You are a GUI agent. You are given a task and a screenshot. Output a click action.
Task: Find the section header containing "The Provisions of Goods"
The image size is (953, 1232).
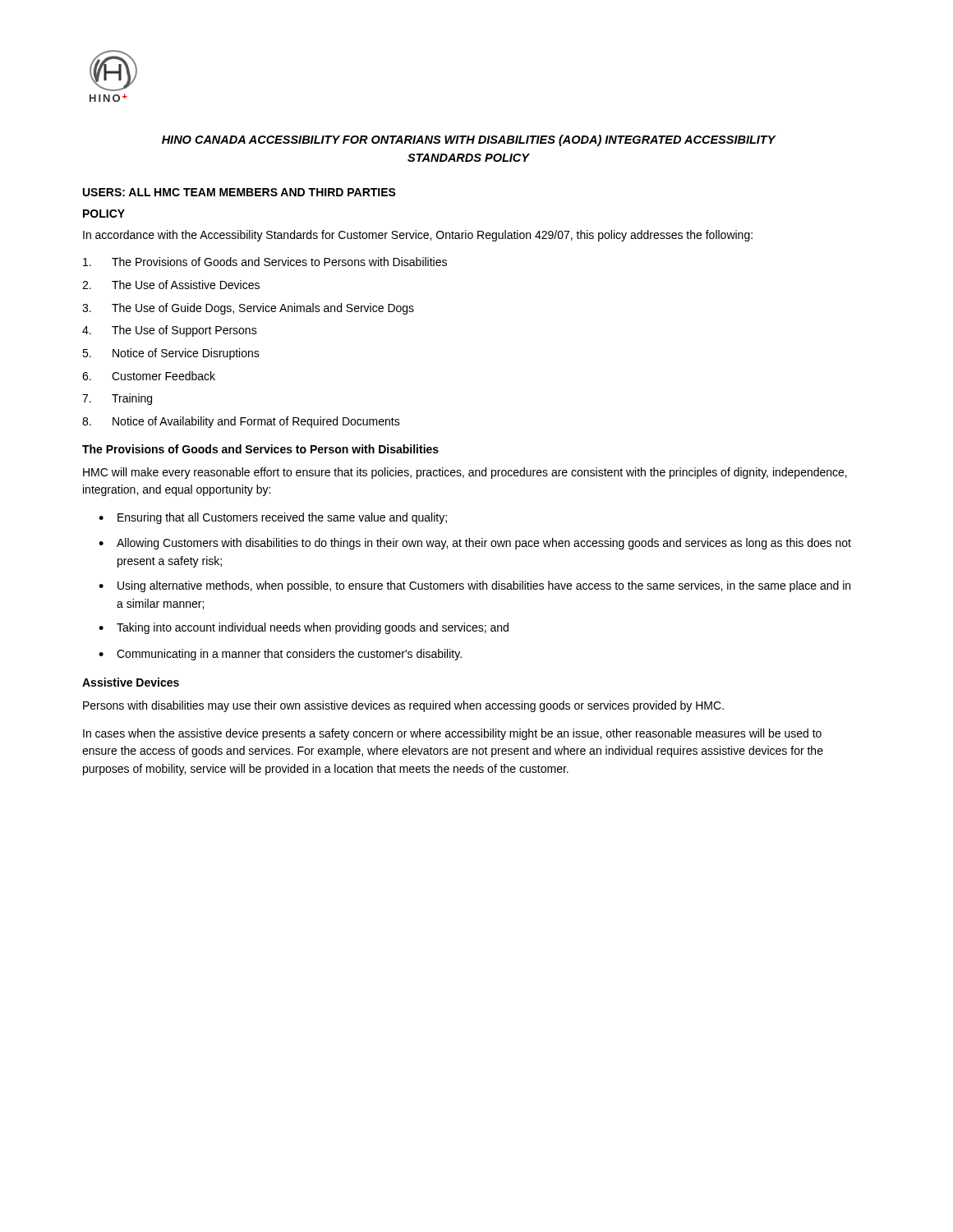click(x=260, y=449)
